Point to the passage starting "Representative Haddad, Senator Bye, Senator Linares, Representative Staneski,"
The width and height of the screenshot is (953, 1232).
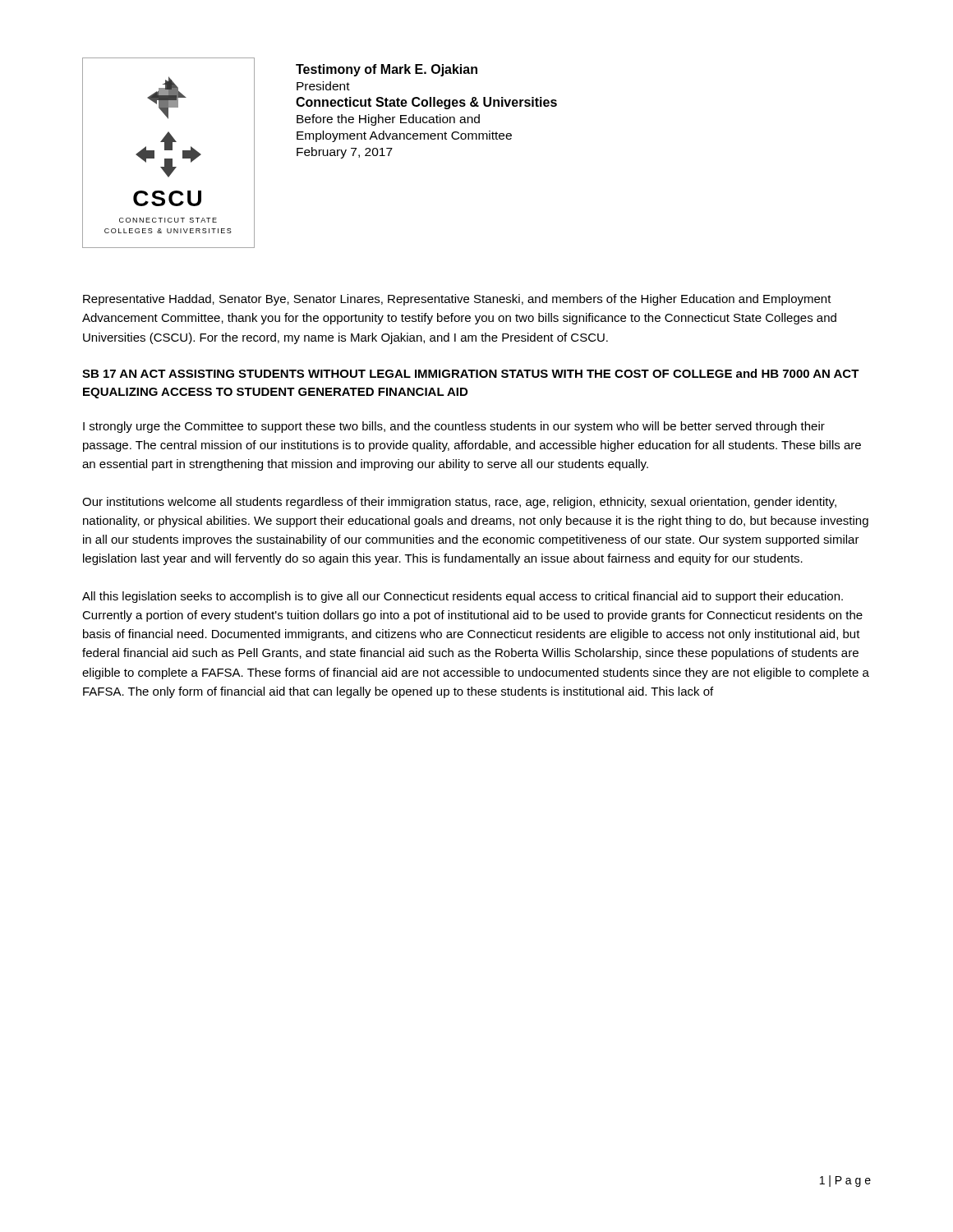(460, 318)
